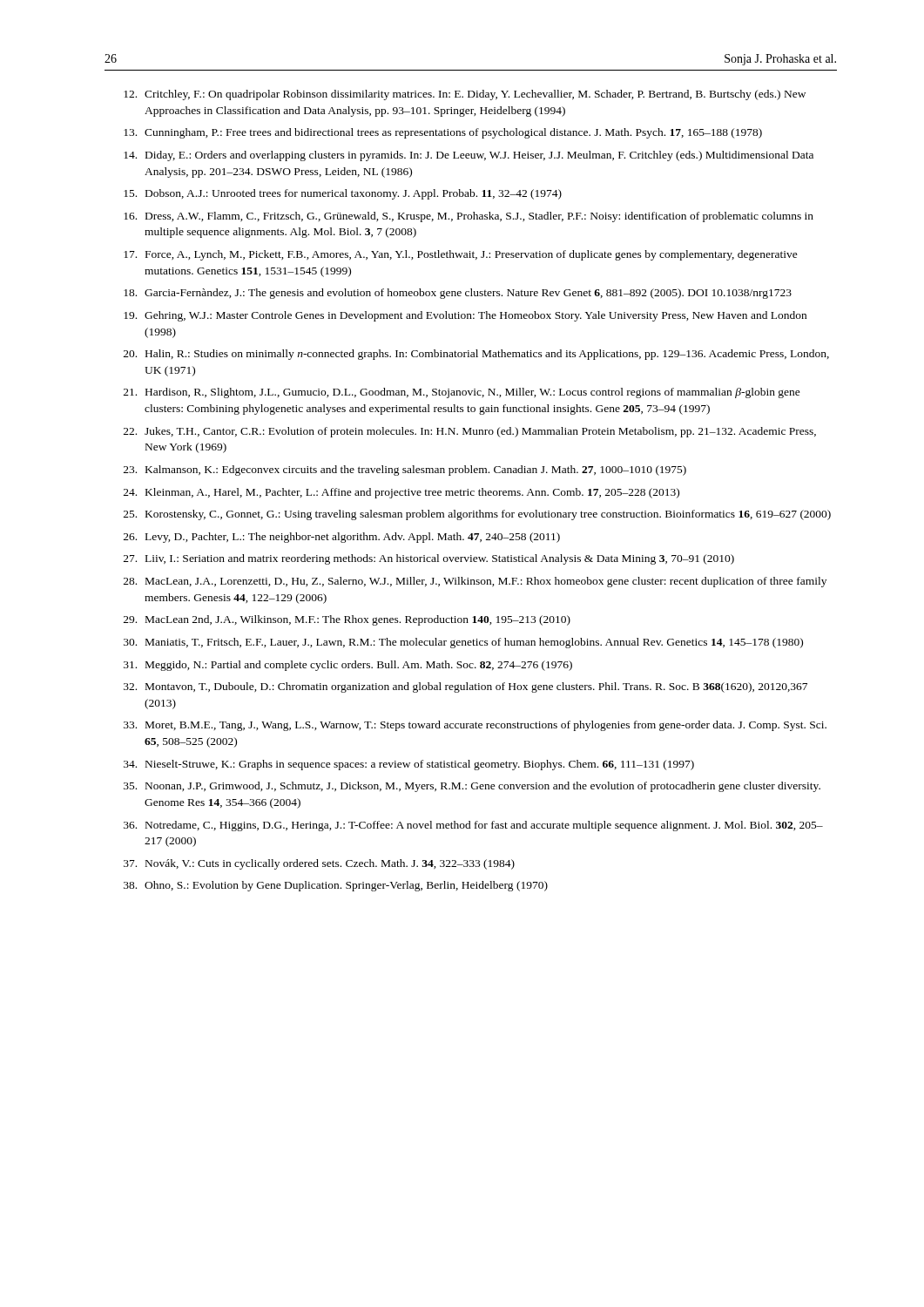Point to the region starting "27. Liiv, I.:"

471,559
